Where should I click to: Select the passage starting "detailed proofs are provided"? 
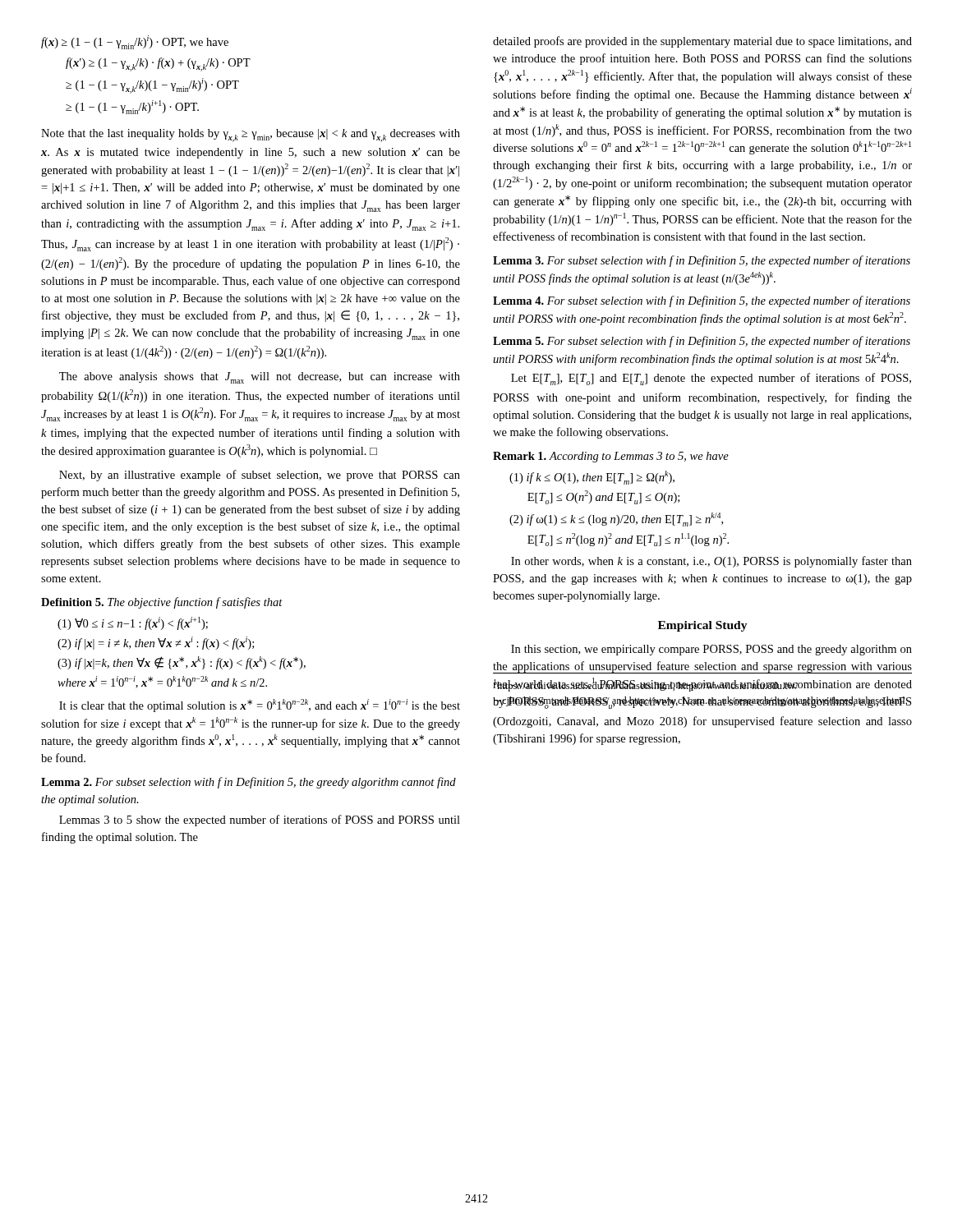point(702,139)
